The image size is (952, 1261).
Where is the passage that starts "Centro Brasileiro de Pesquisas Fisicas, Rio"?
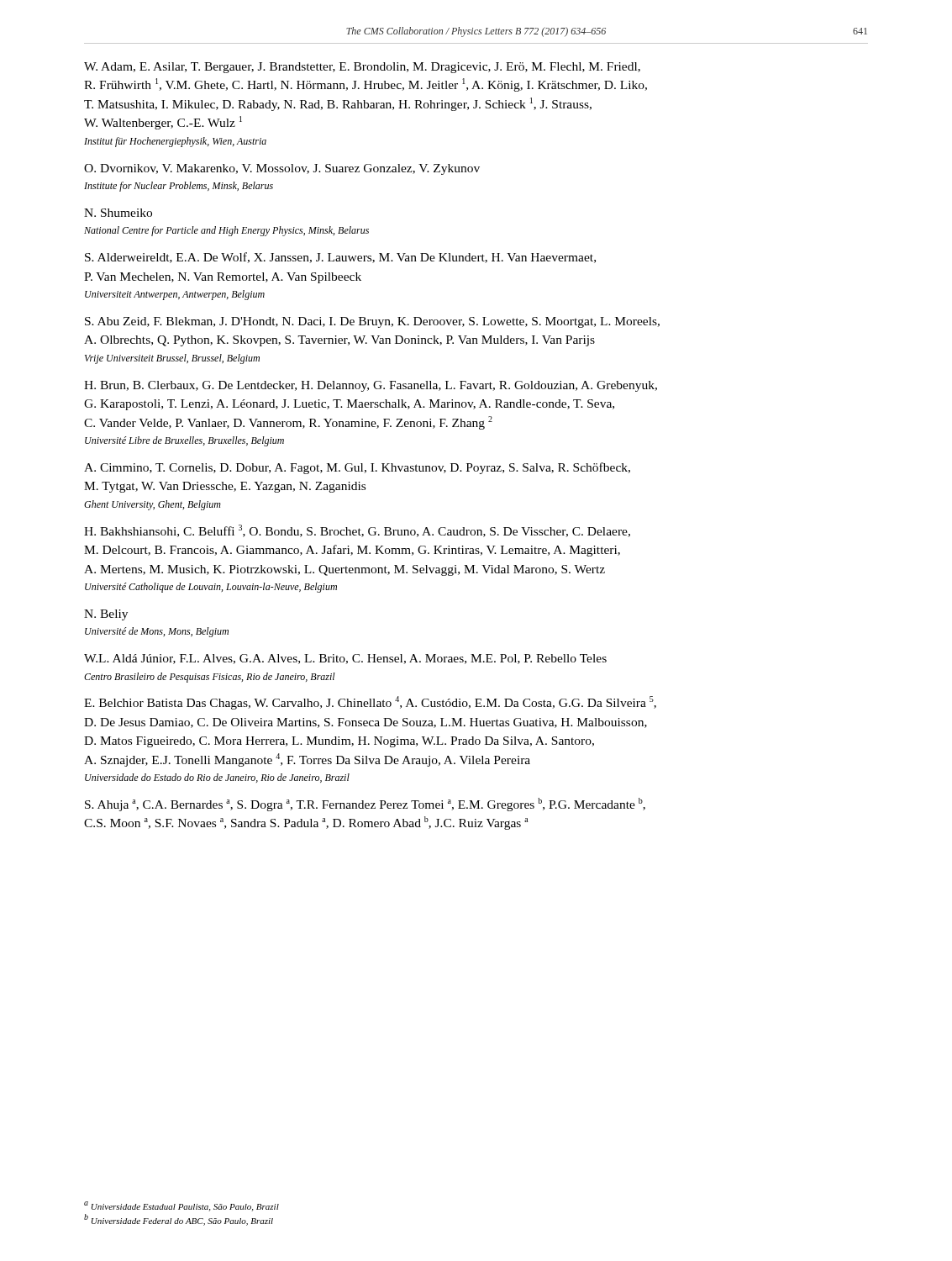click(209, 676)
